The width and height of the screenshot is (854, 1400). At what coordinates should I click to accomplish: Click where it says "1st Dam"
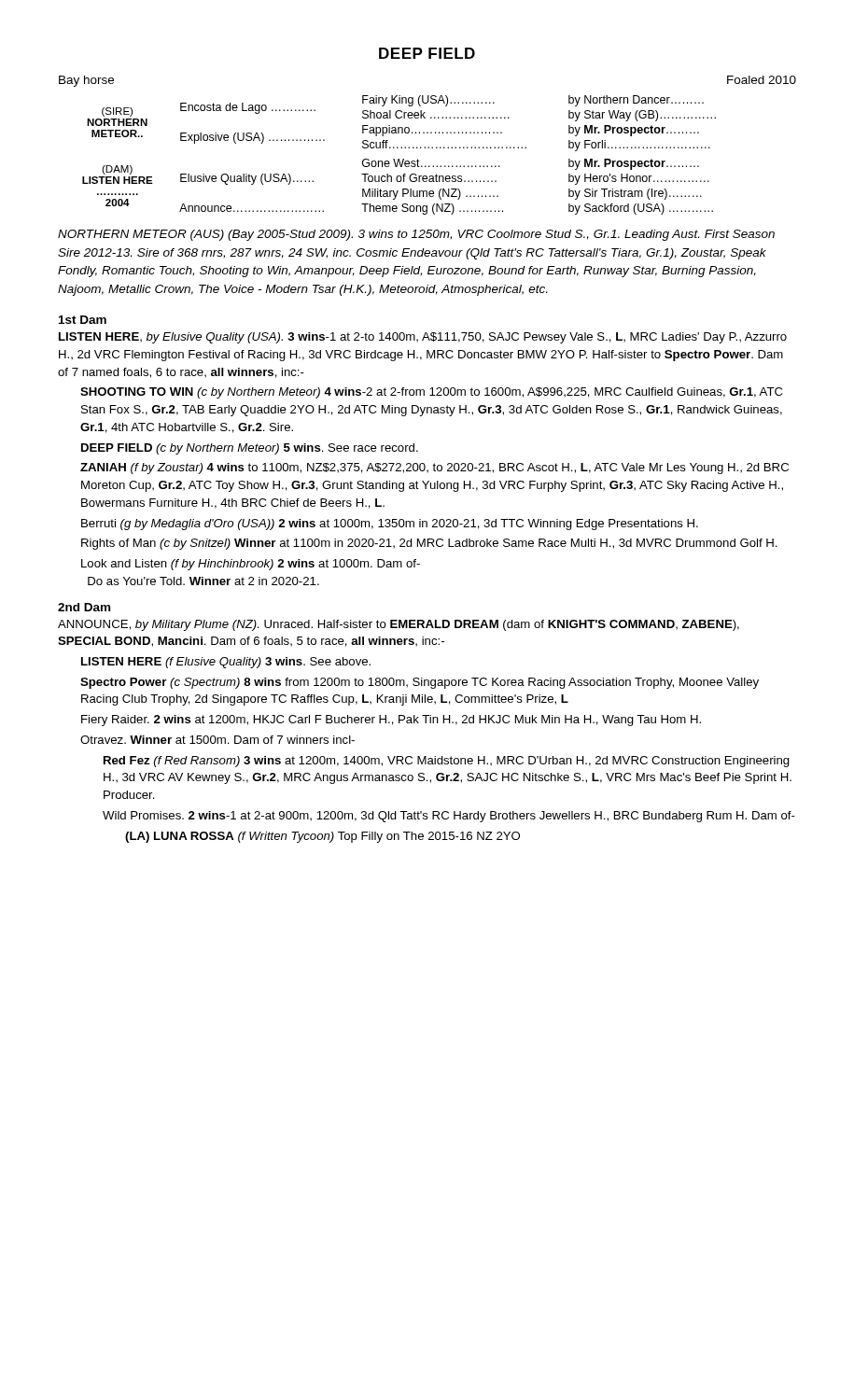[82, 320]
